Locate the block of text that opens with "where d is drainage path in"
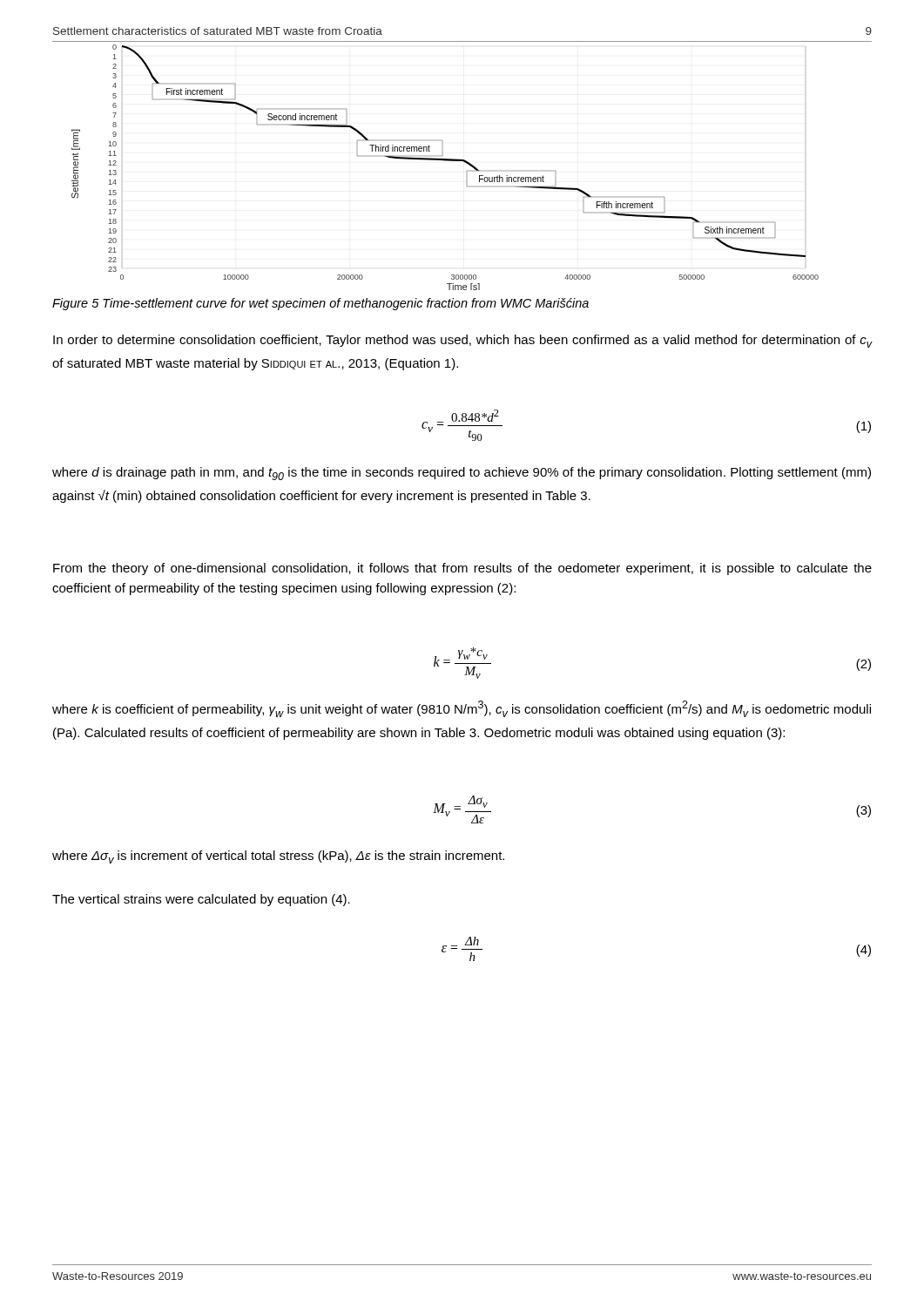This screenshot has width=924, height=1307. (462, 484)
